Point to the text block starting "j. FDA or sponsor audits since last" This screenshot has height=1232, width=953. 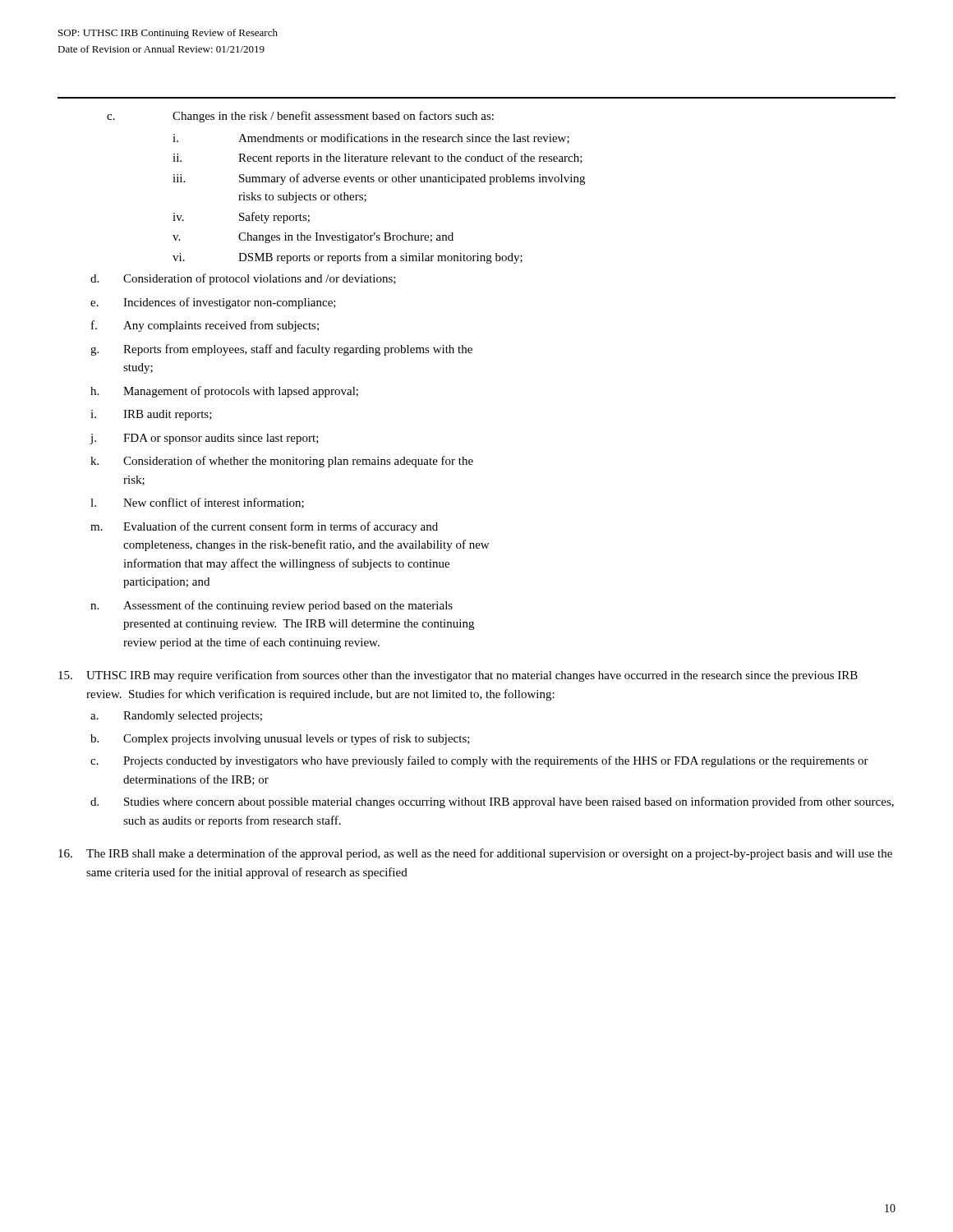[204, 439]
